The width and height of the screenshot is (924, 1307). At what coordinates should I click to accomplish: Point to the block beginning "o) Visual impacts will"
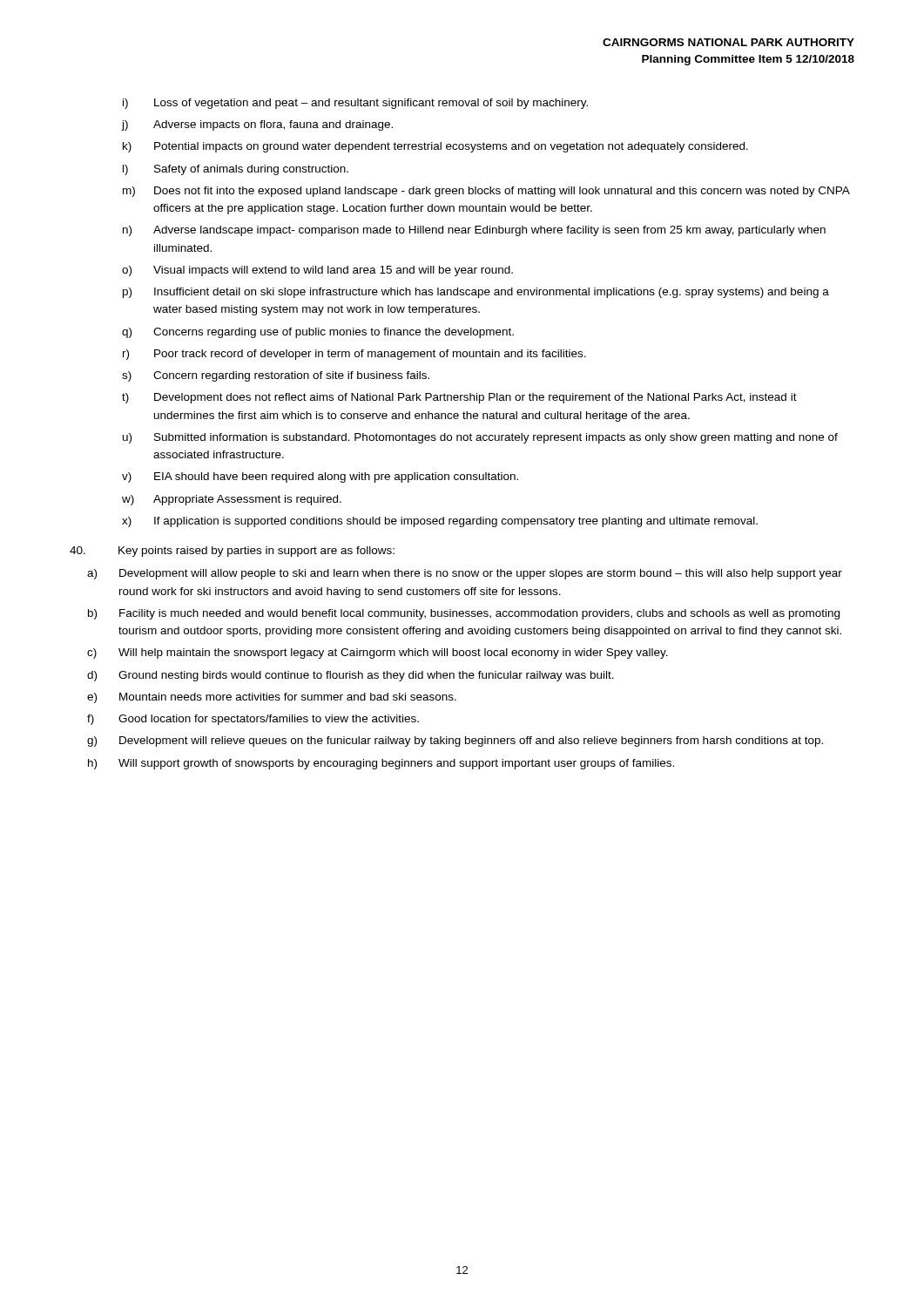click(x=488, y=270)
